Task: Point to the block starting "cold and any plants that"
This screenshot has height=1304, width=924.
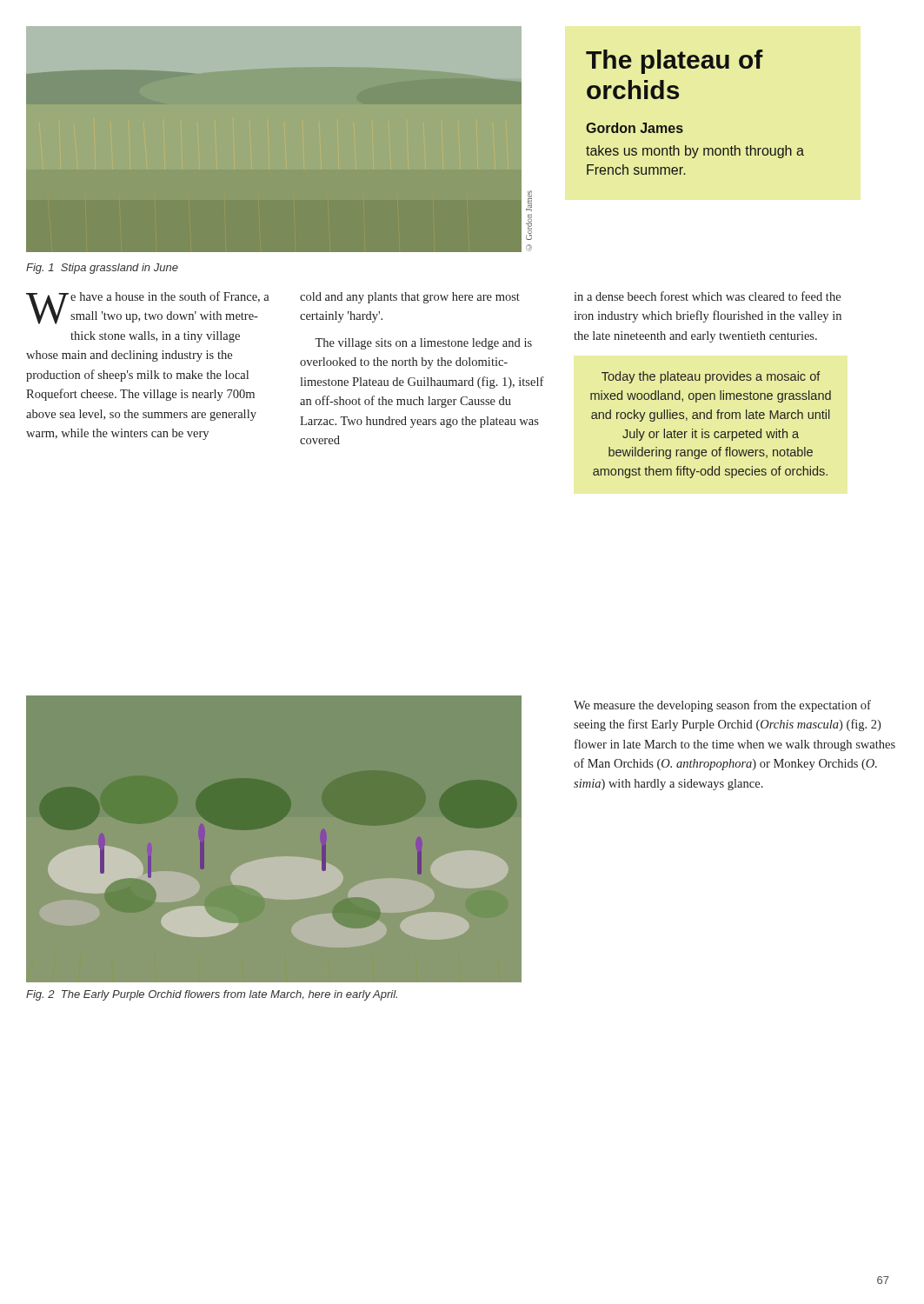Action: [x=425, y=369]
